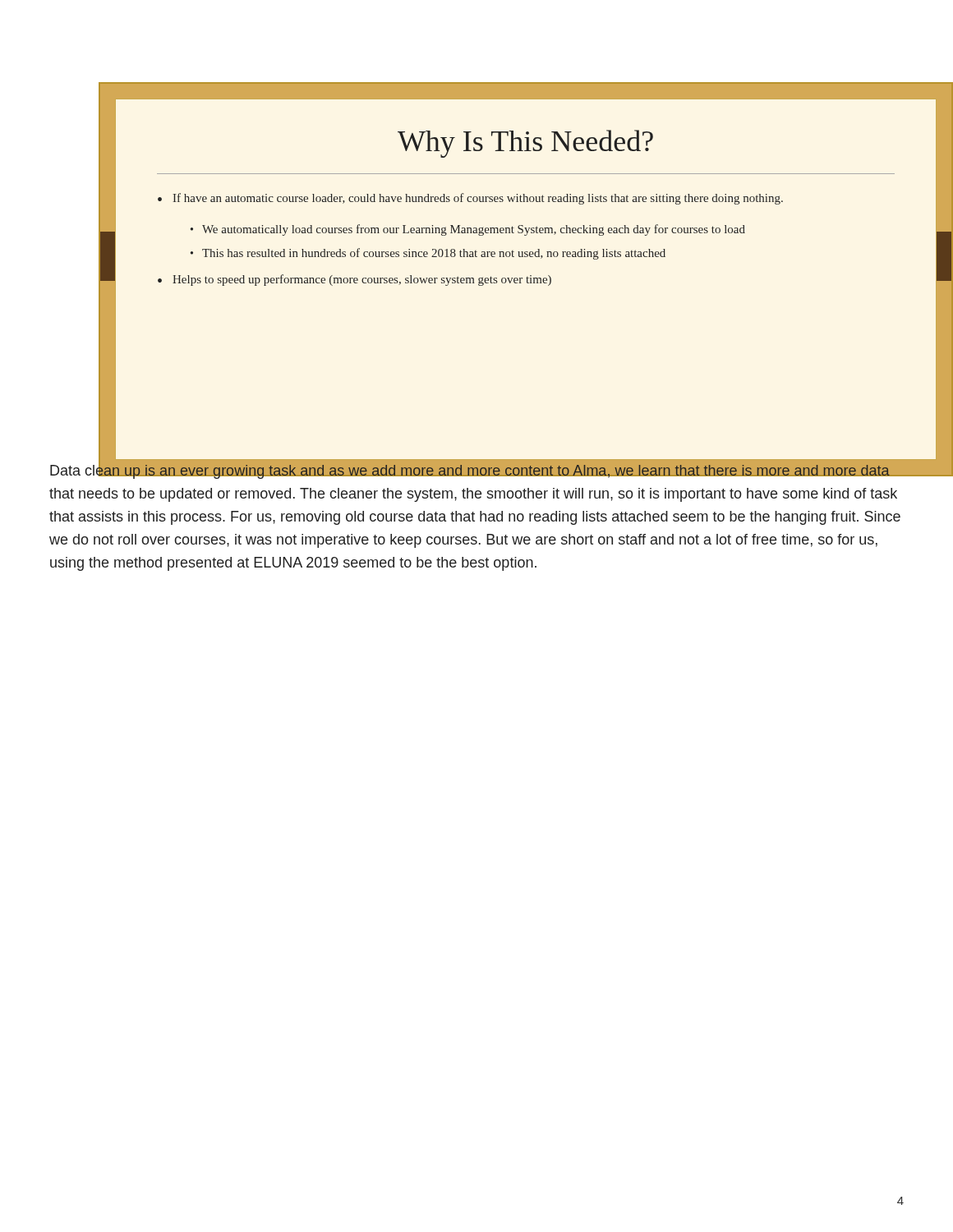953x1232 pixels.
Task: Locate the title containing "Why Is This"
Action: (x=526, y=141)
